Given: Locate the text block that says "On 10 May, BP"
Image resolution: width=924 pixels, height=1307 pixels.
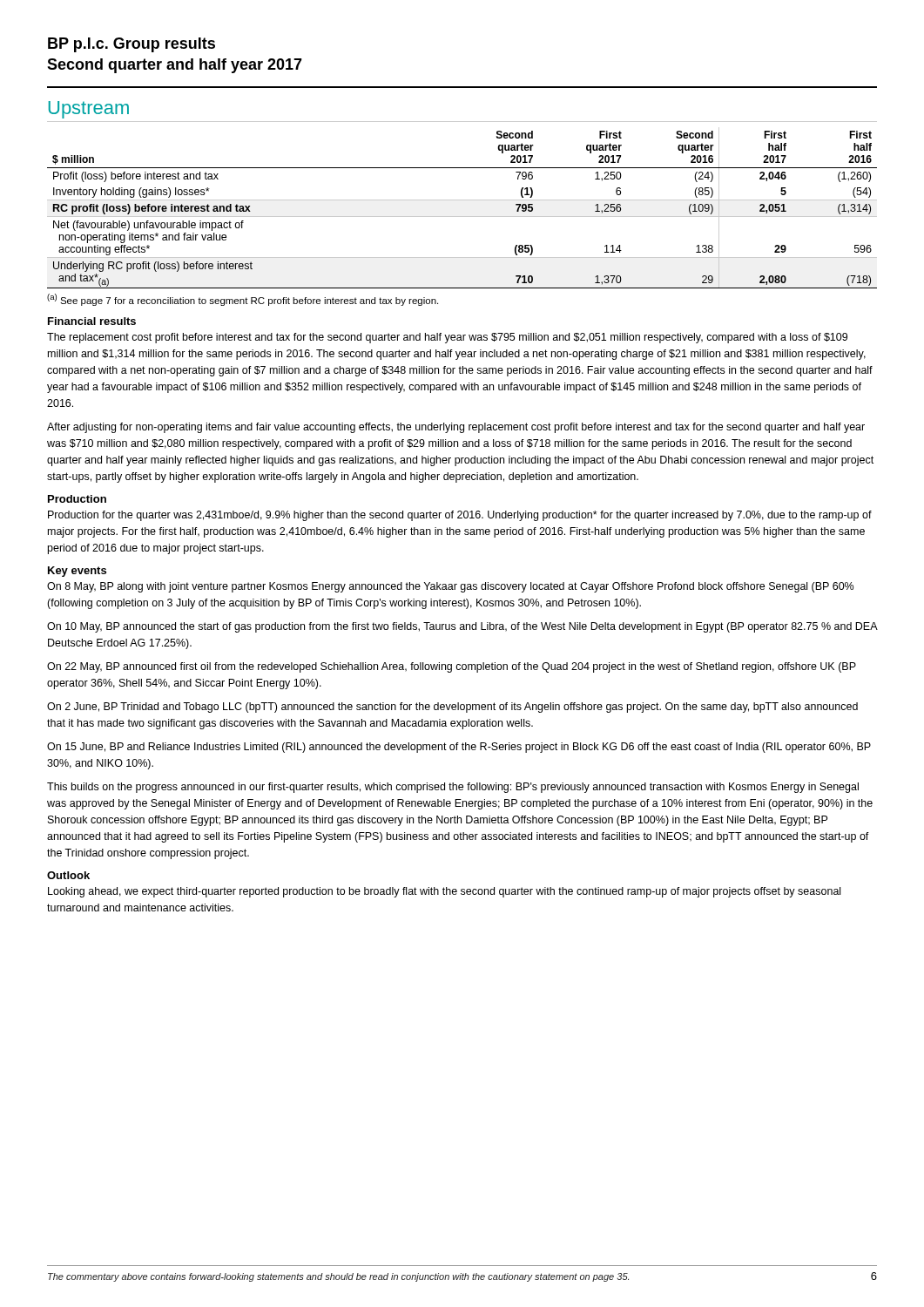Looking at the screenshot, I should pos(462,635).
